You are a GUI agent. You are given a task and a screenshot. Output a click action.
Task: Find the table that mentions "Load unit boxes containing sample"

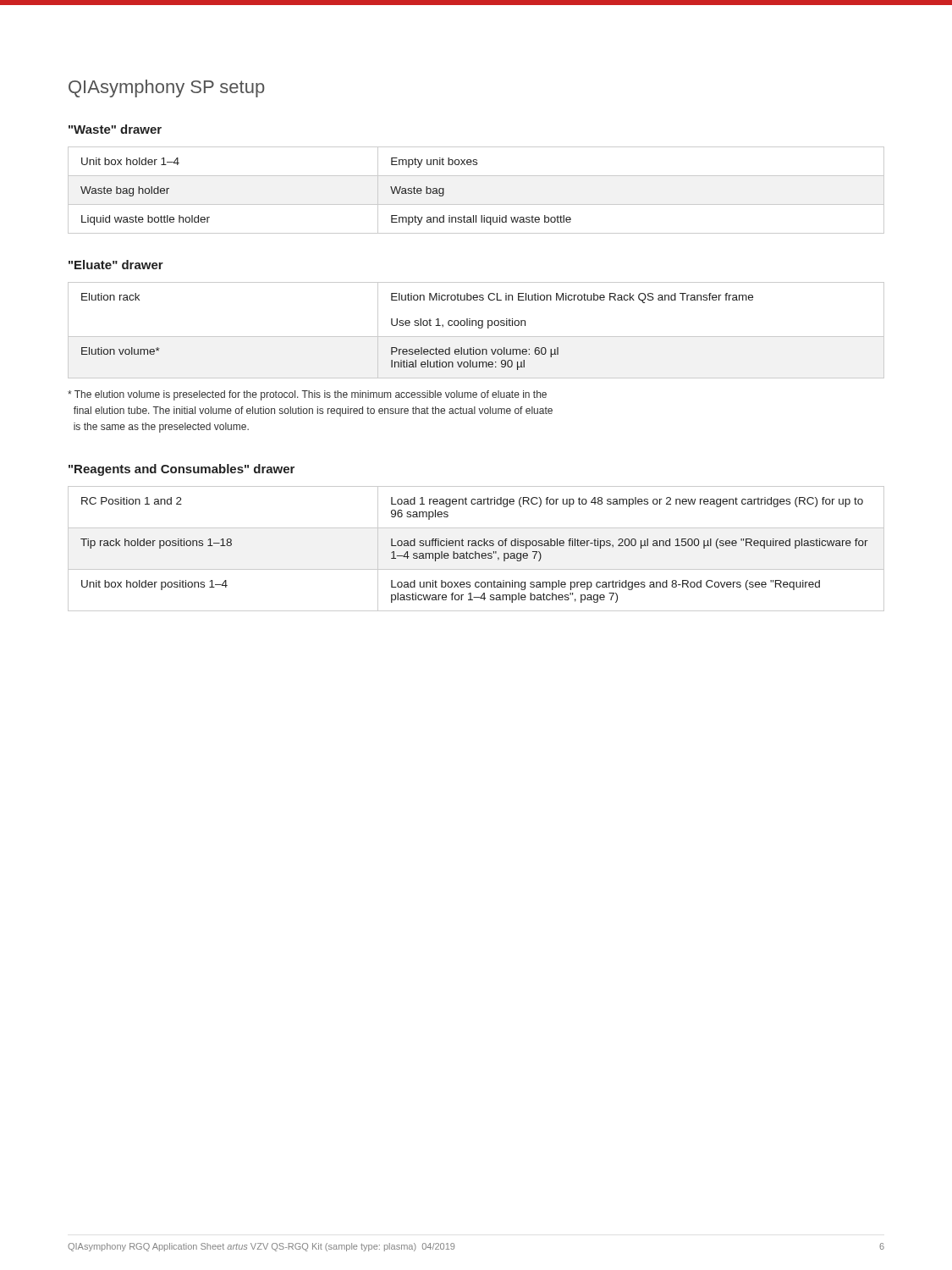[476, 548]
